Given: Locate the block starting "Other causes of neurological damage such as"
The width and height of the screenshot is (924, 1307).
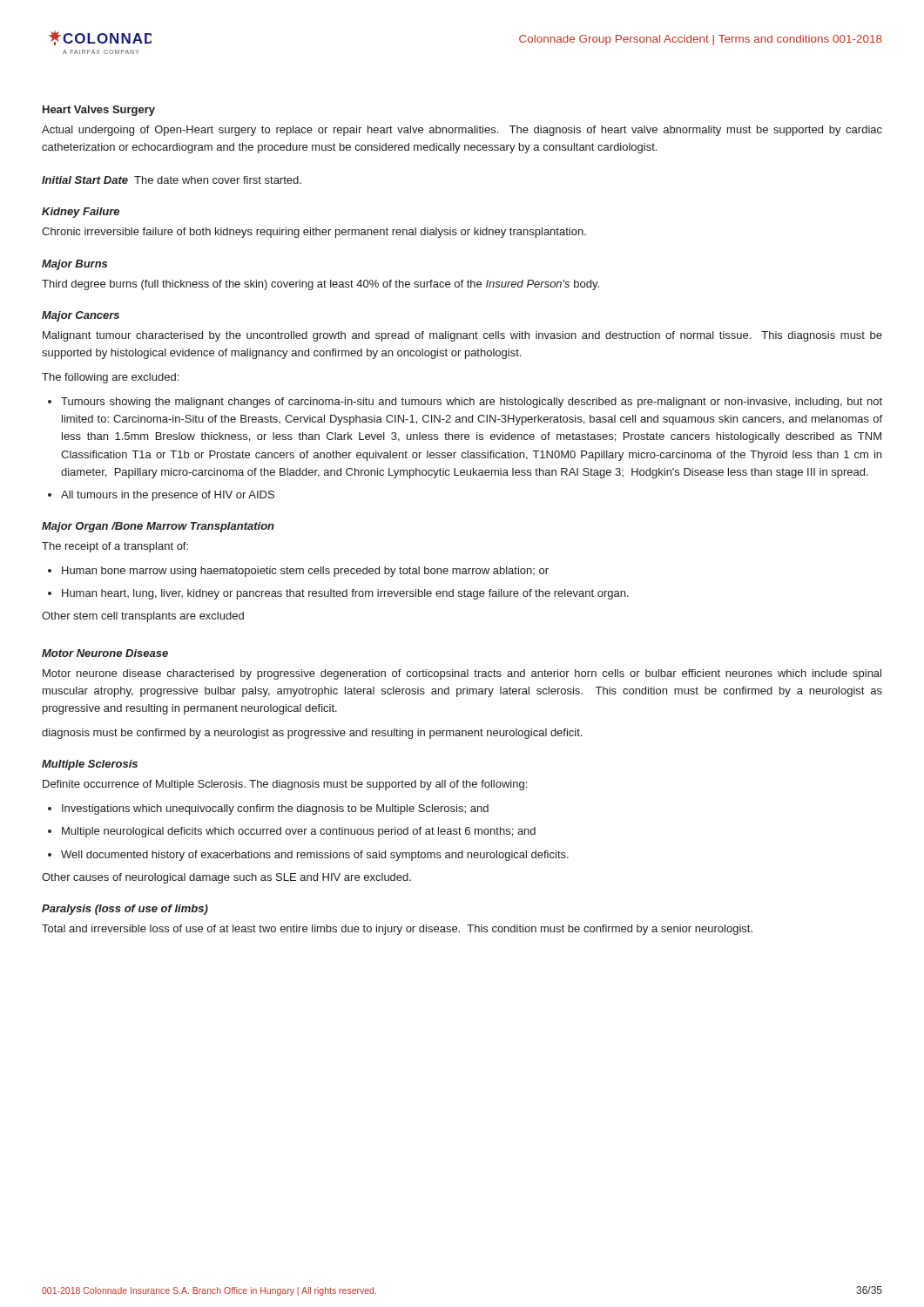Looking at the screenshot, I should tap(226, 878).
